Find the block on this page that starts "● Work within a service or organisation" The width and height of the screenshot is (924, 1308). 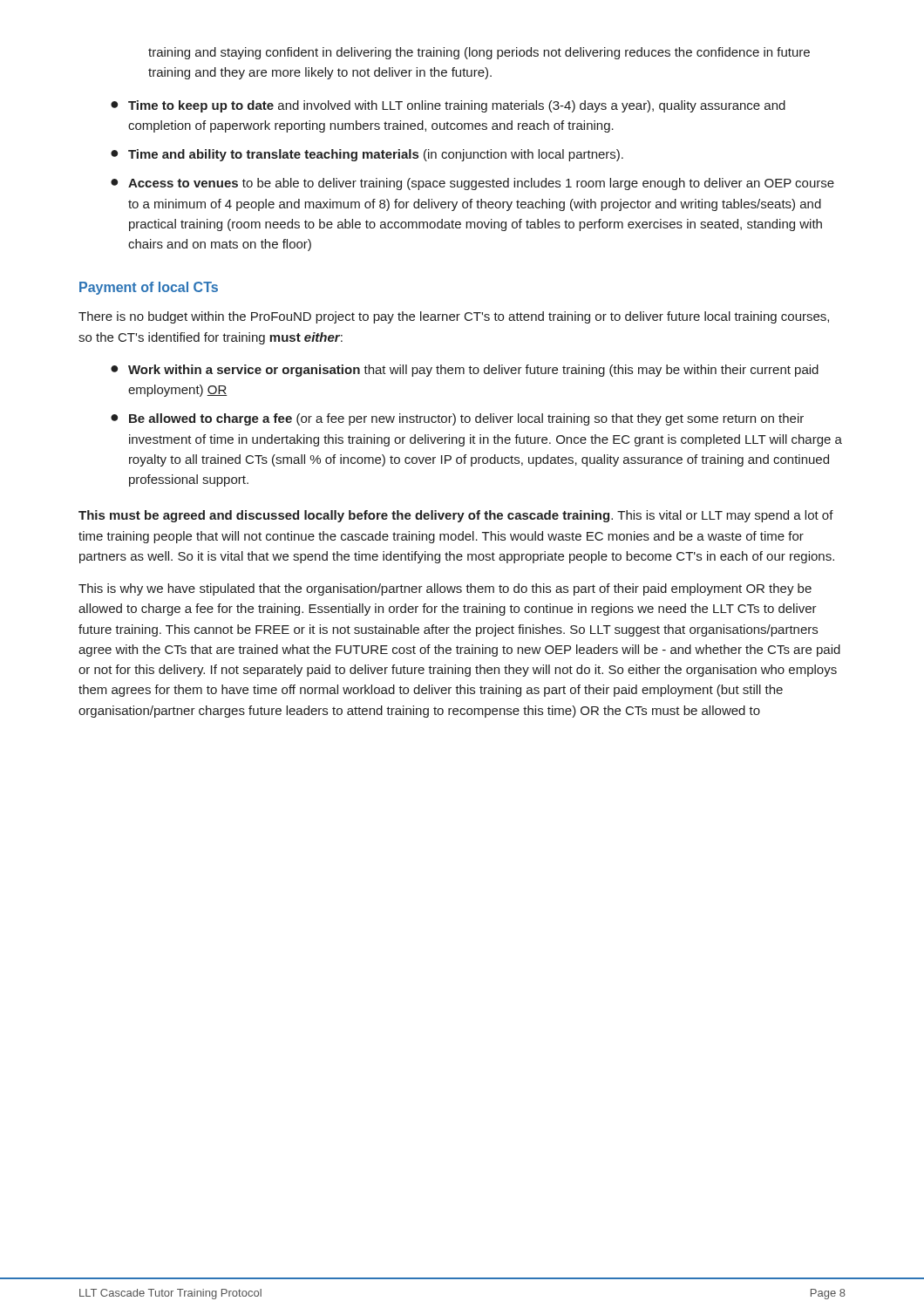(478, 379)
